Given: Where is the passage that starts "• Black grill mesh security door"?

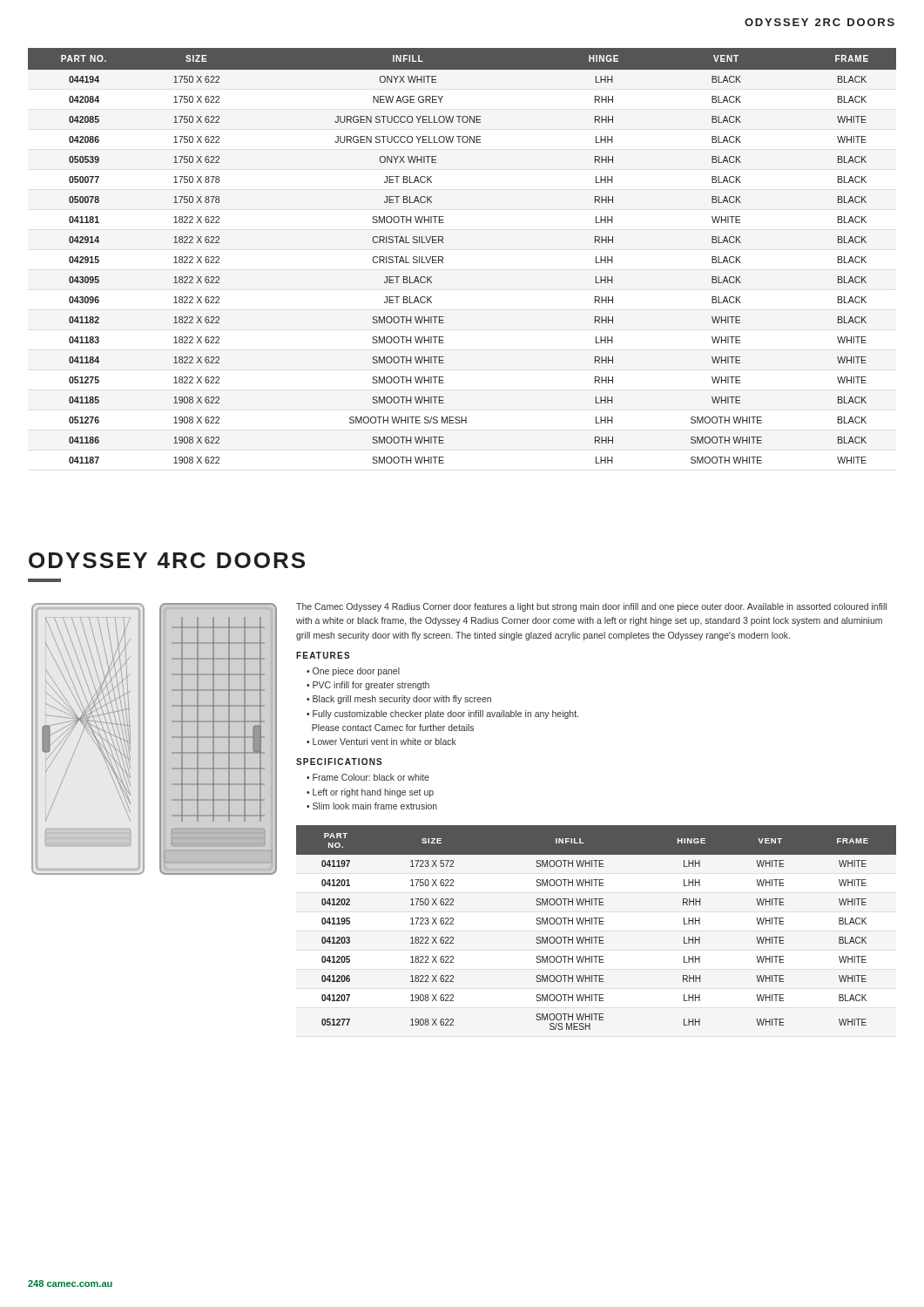Looking at the screenshot, I should click(399, 699).
